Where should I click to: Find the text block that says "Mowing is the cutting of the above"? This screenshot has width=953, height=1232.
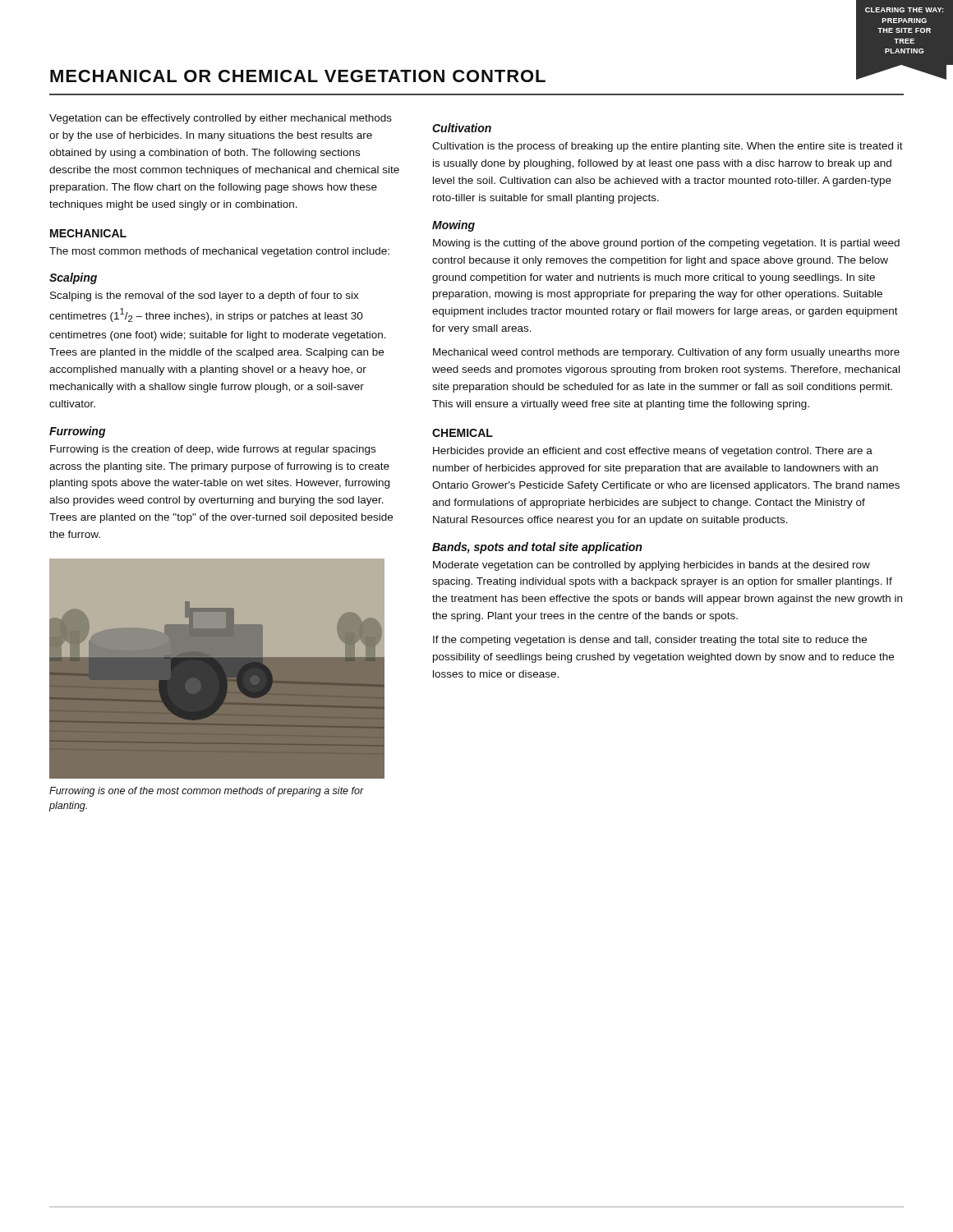coord(666,285)
